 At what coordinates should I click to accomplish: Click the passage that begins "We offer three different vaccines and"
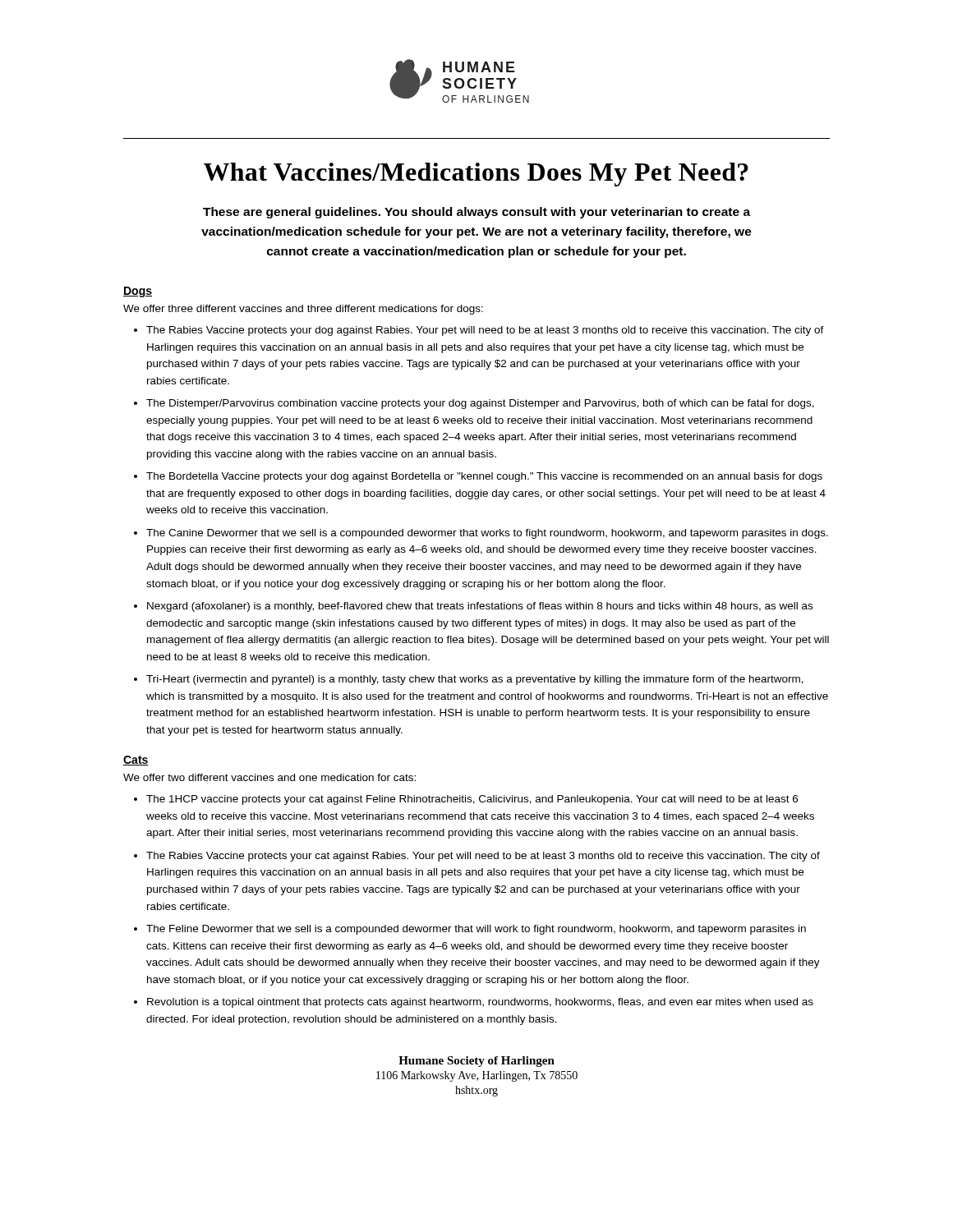click(476, 309)
